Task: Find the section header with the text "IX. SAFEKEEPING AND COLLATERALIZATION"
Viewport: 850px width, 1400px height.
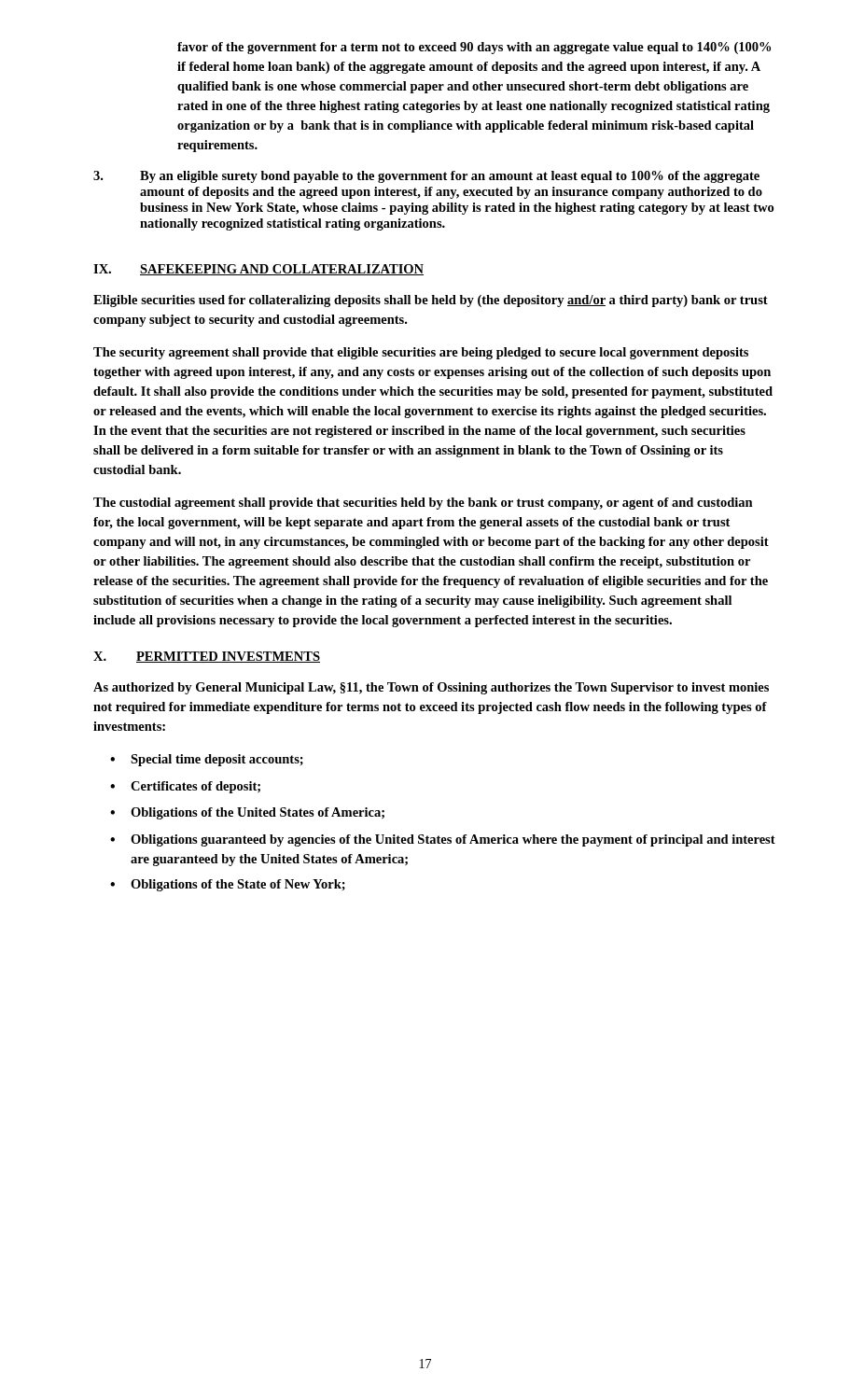Action: pyautogui.click(x=258, y=269)
